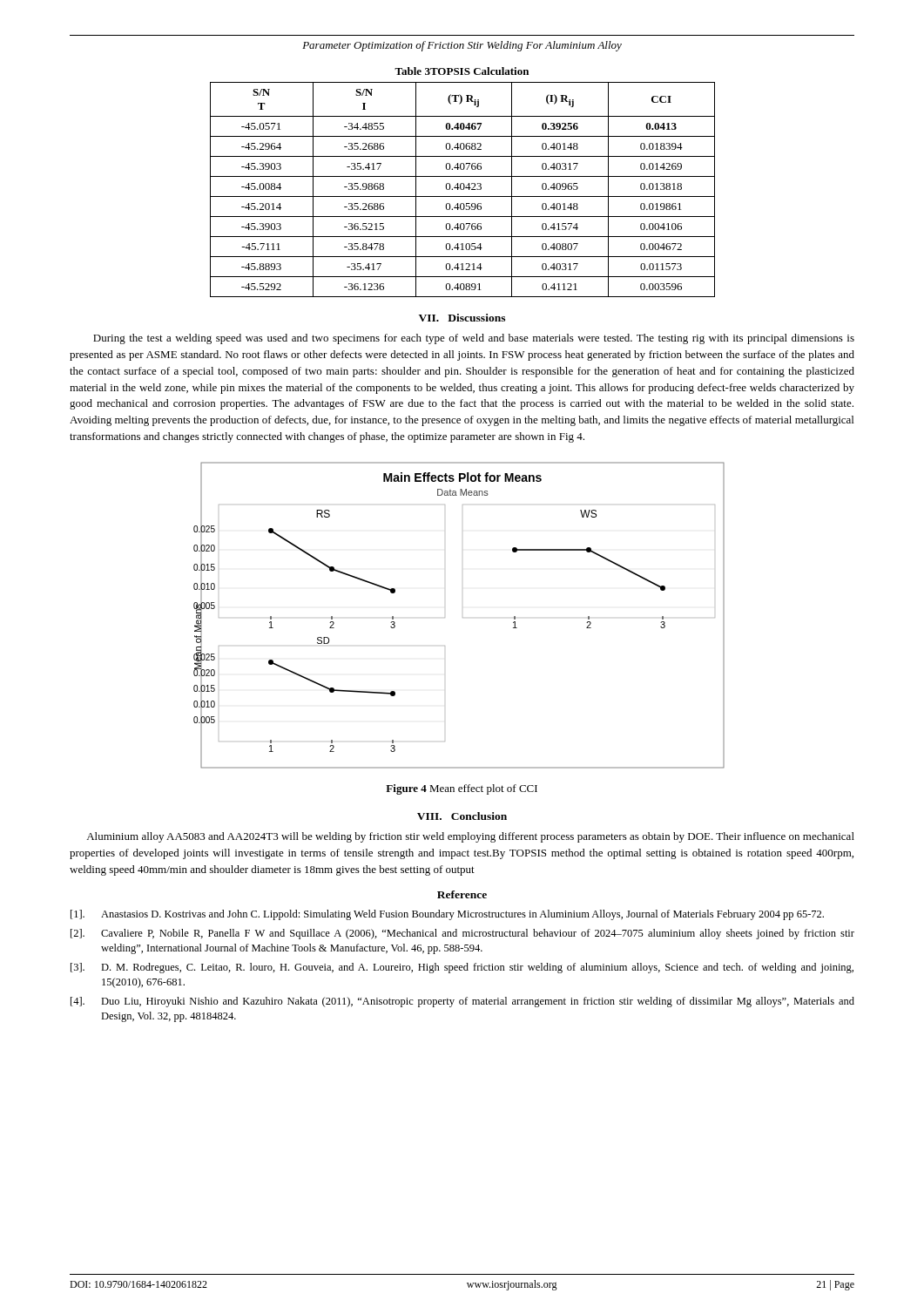Locate the text "Table 3TOPSIS Calculation"
This screenshot has height=1307, width=924.
[462, 71]
